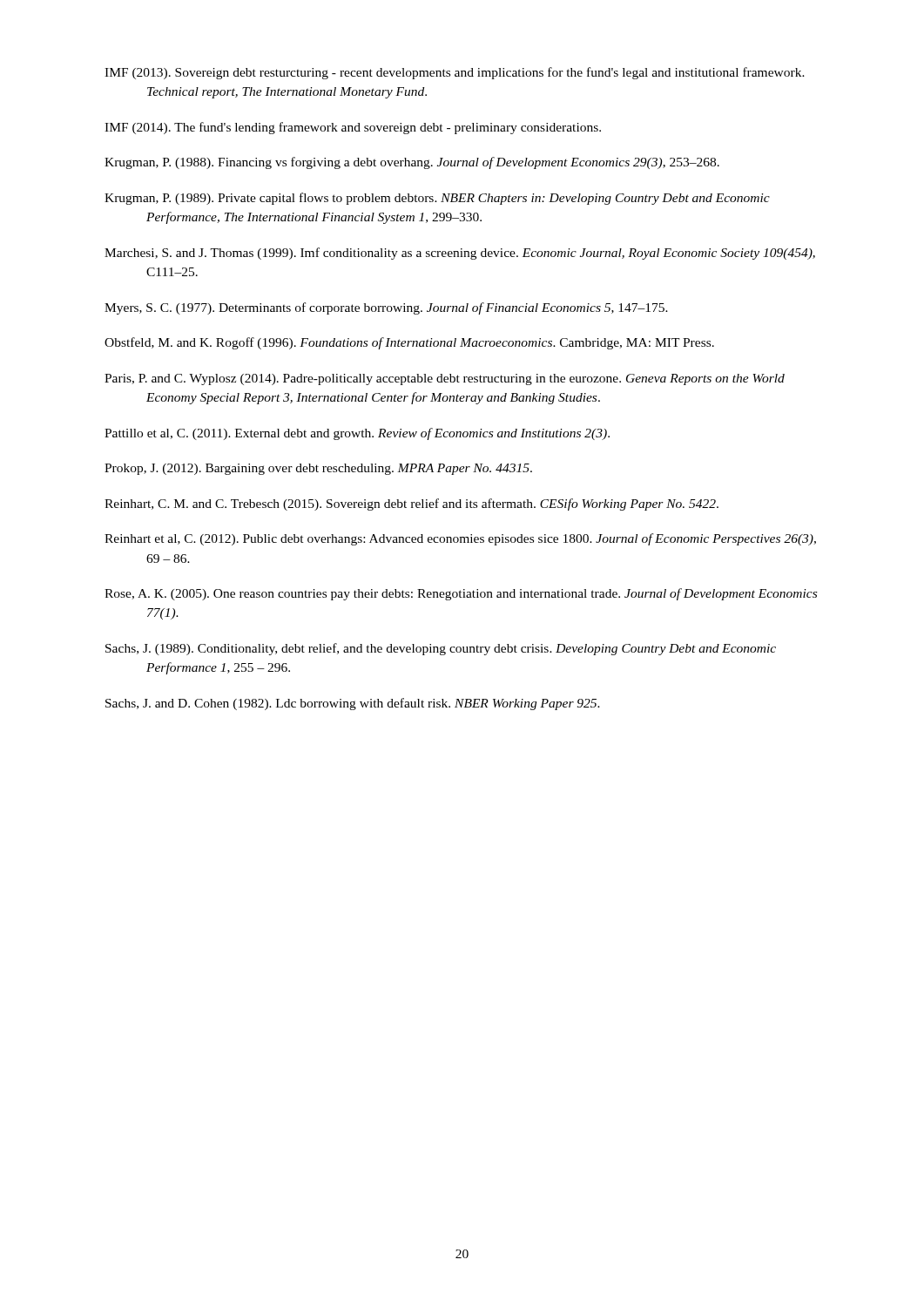
Task: Find the block starting "Pattillo et al, C. (2011)."
Action: pos(357,432)
